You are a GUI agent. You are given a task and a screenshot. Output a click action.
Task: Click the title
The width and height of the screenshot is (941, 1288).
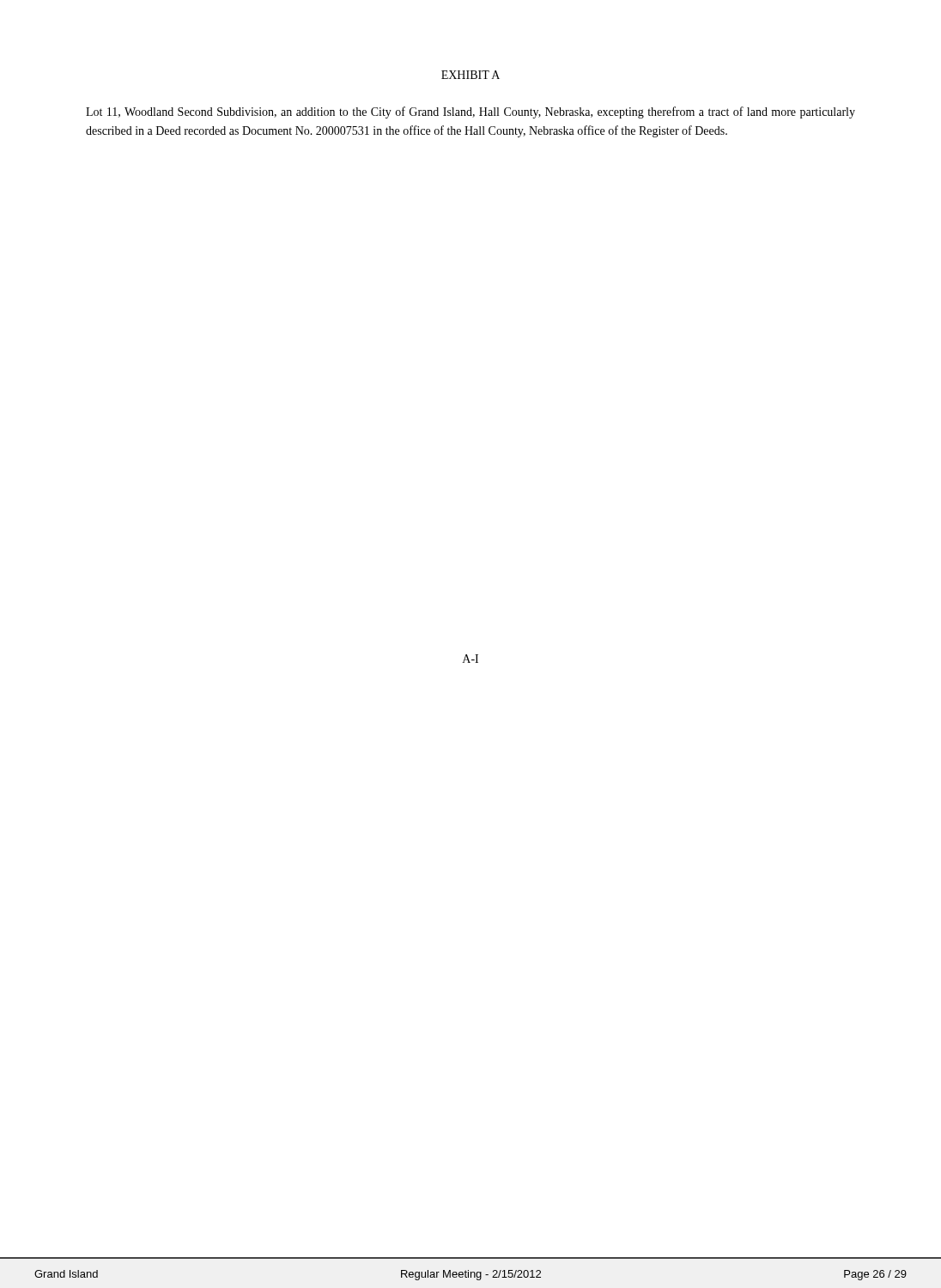[470, 75]
